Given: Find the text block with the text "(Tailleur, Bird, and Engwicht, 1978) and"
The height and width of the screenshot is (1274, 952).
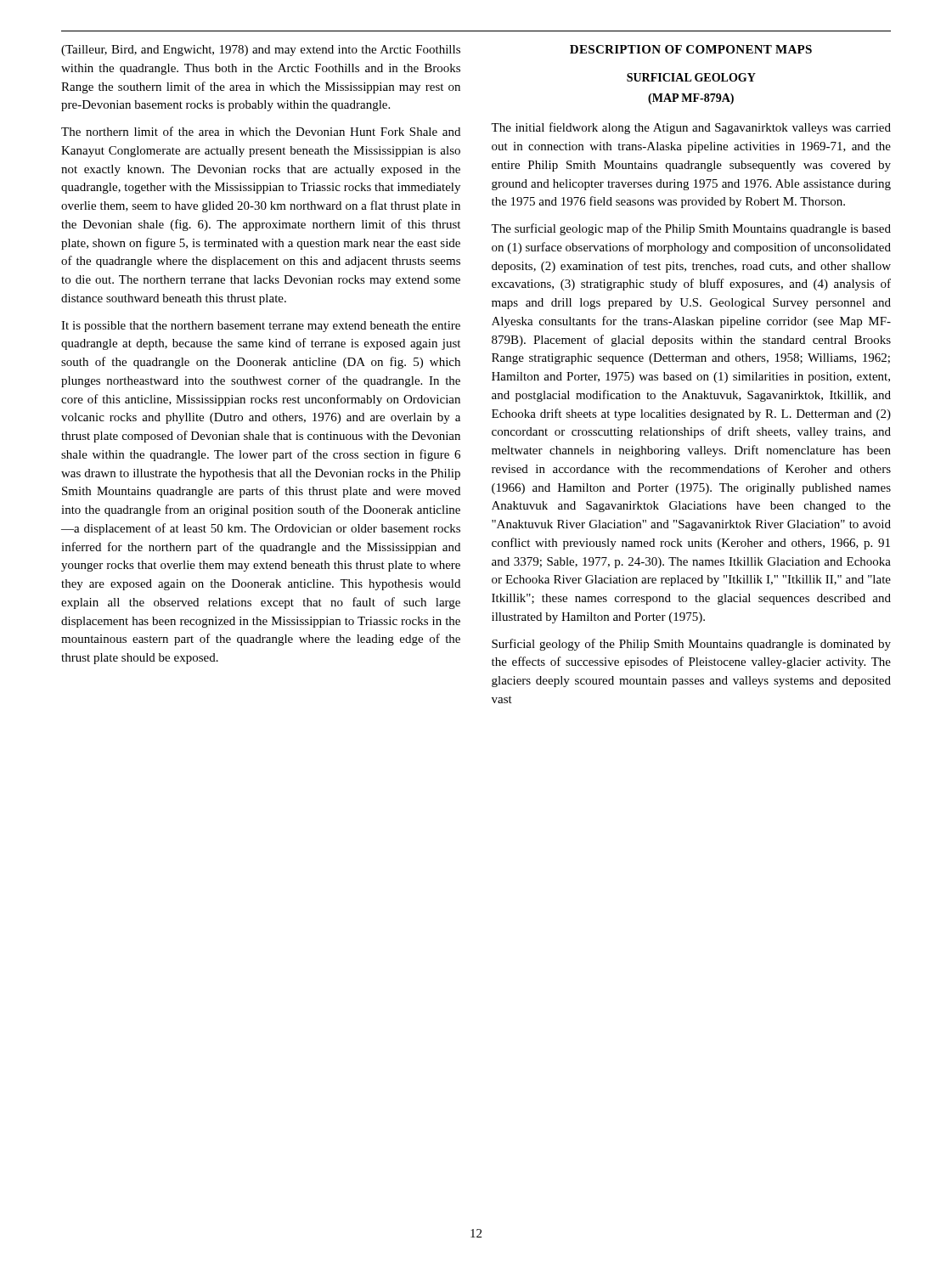Looking at the screenshot, I should [261, 354].
